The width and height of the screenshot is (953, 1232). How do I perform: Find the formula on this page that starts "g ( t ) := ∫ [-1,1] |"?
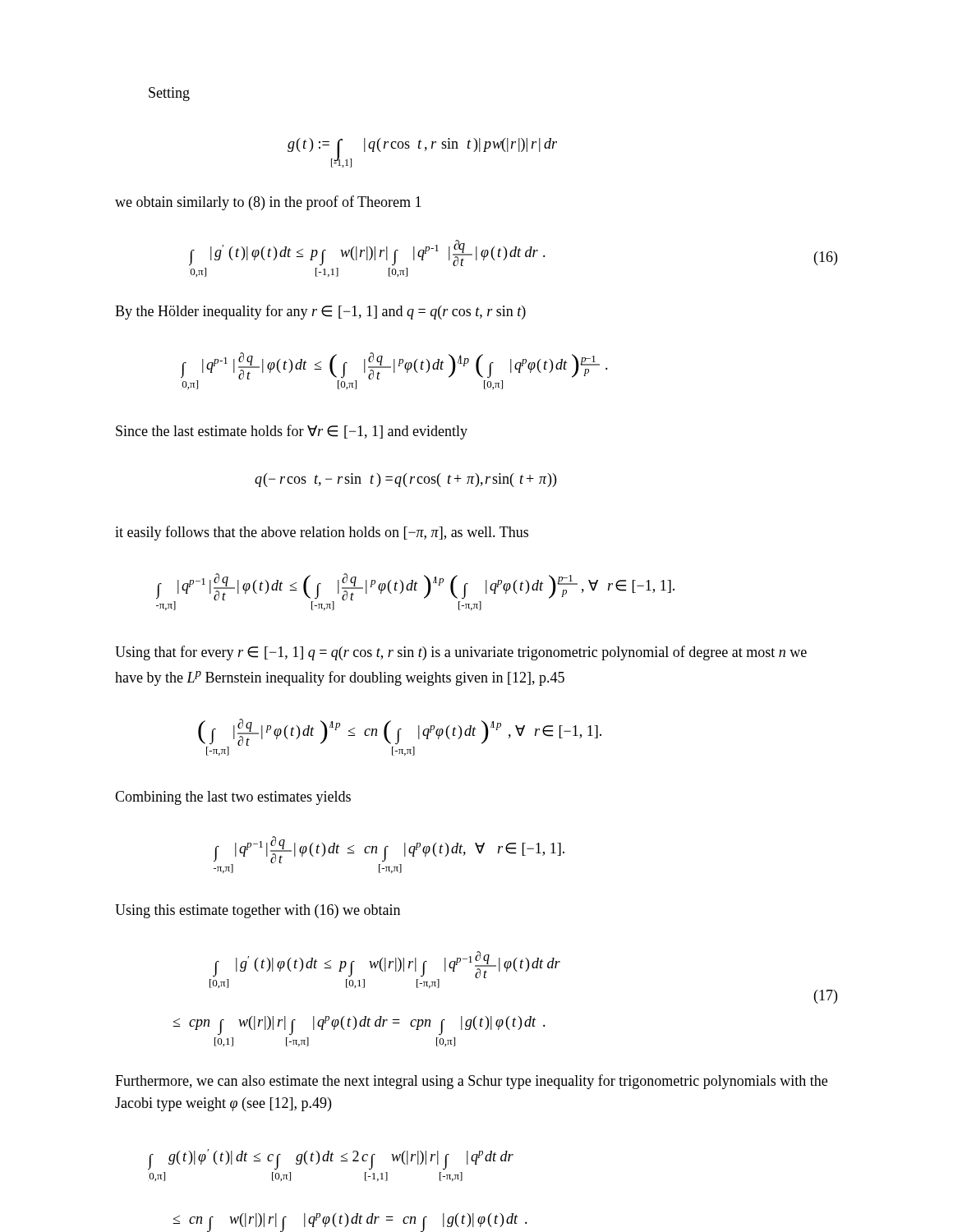[476, 144]
